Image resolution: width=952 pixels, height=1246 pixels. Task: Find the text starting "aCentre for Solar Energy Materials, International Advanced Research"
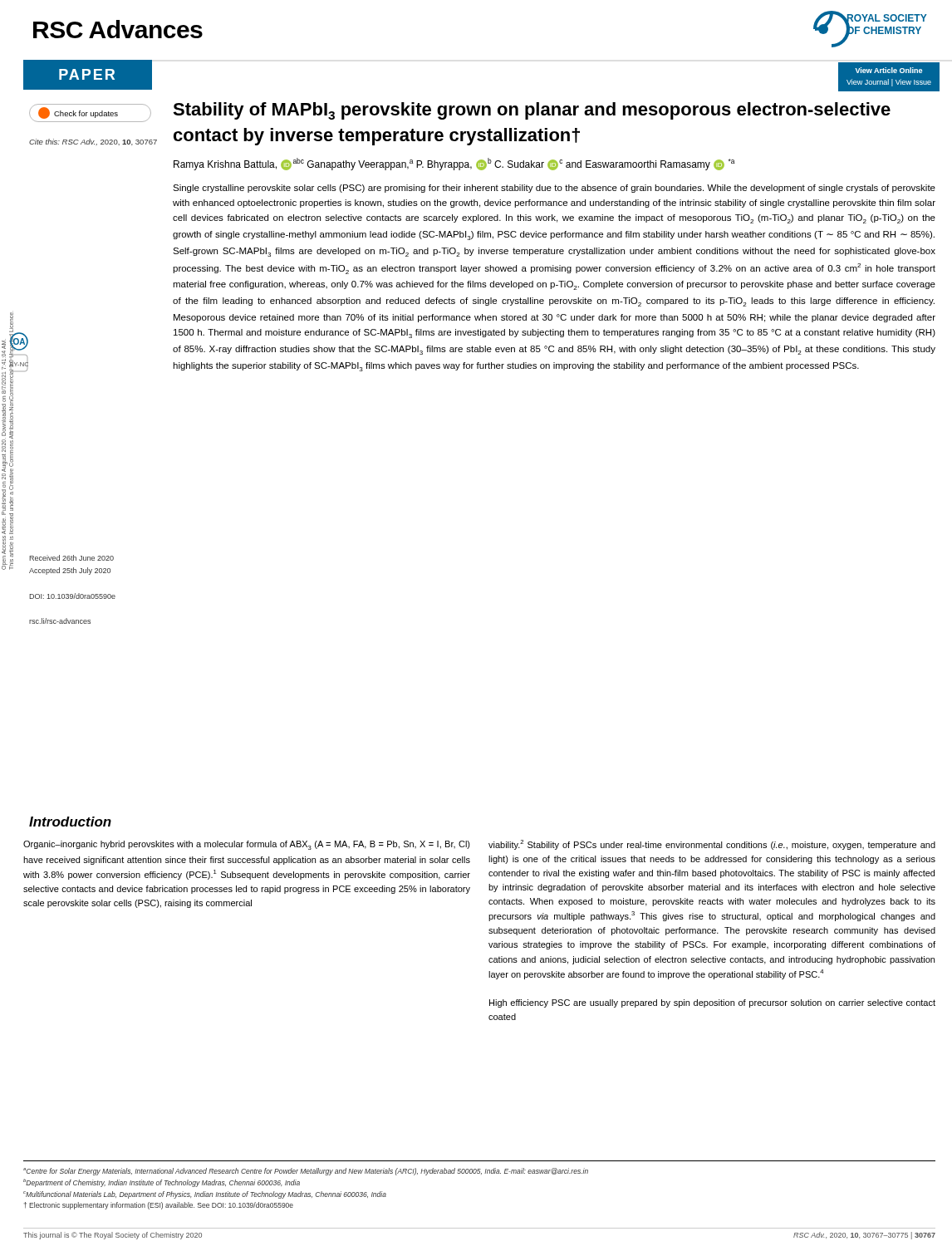coord(306,1188)
